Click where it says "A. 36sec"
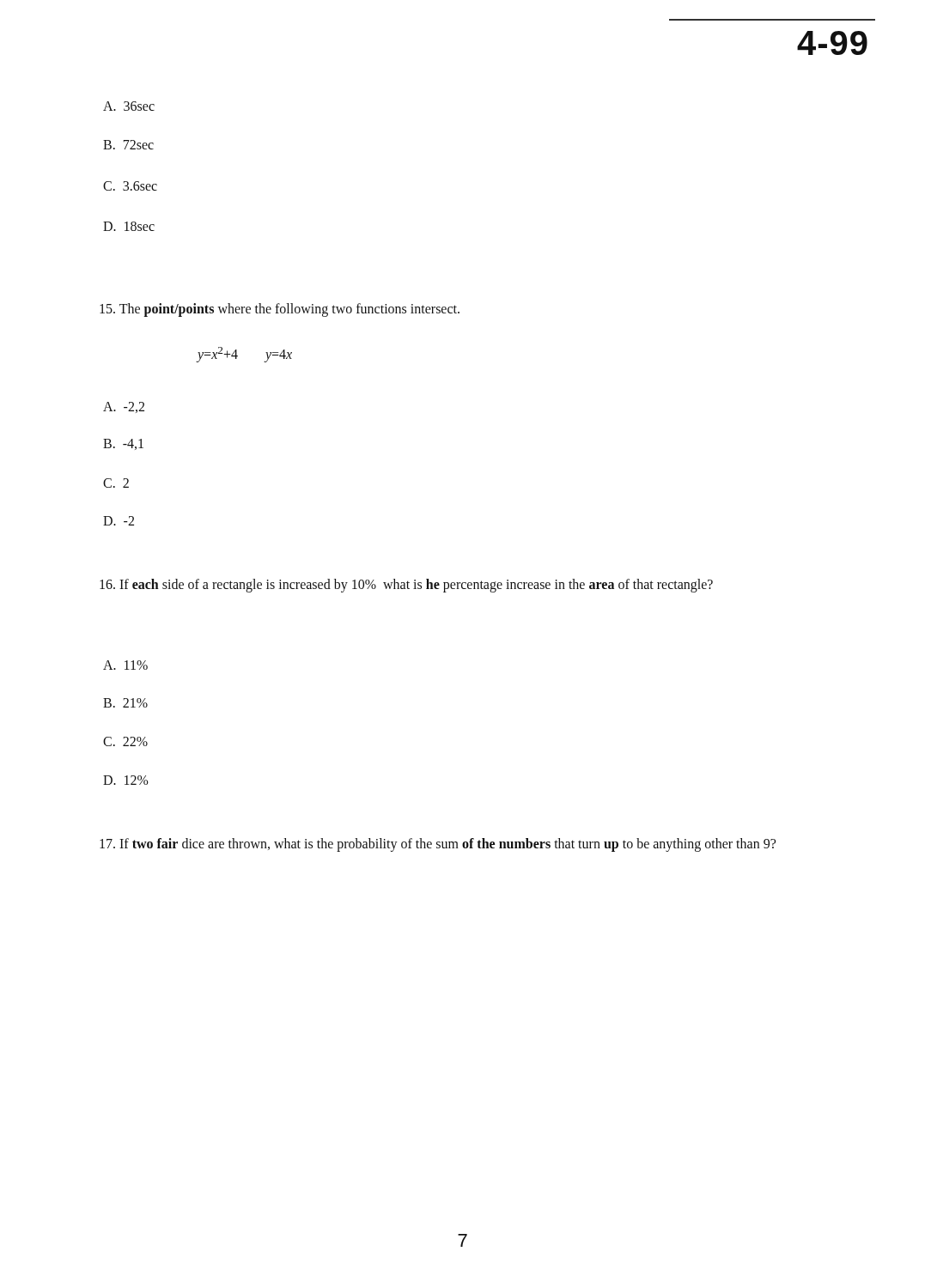This screenshot has width=925, height=1288. point(129,106)
